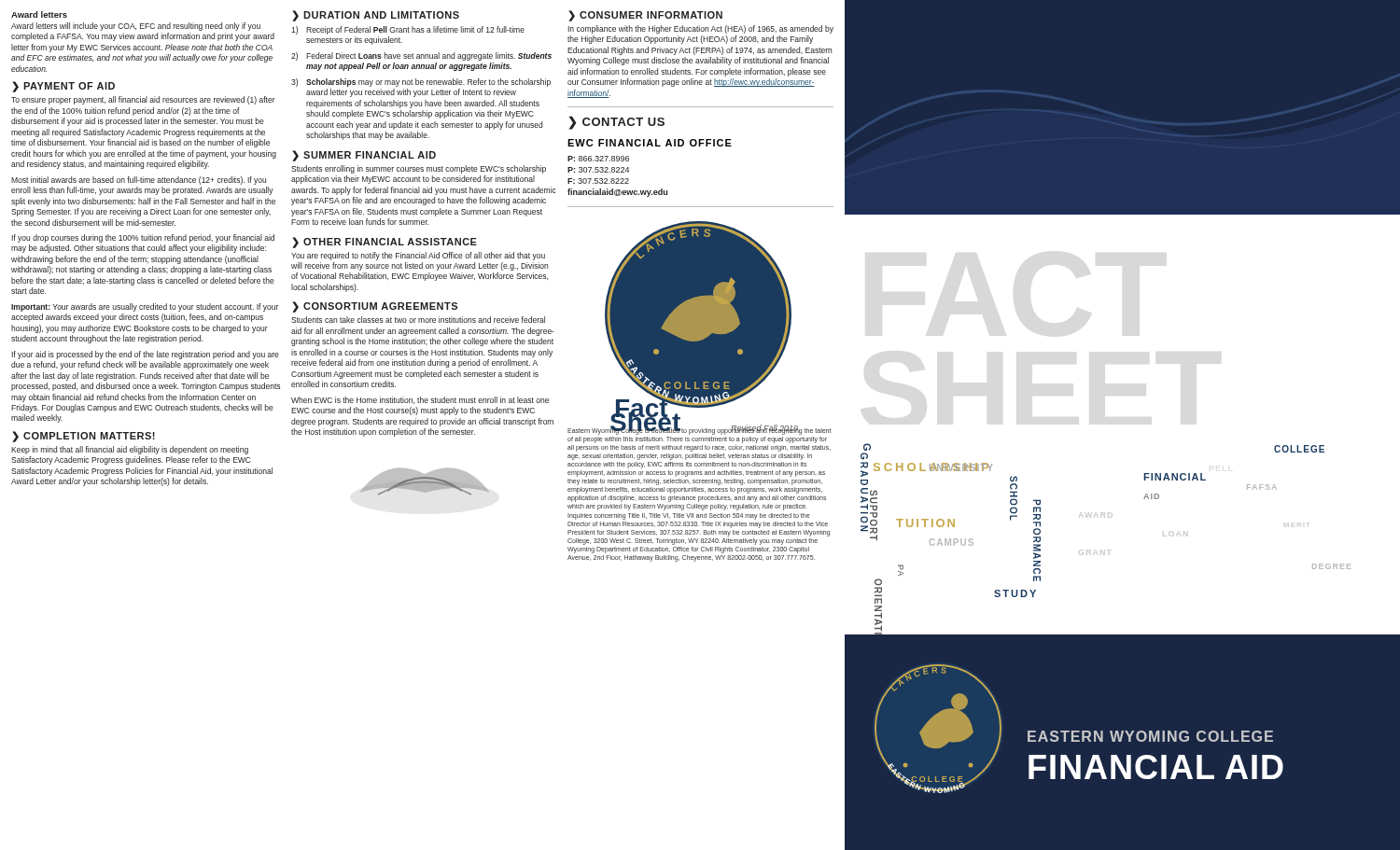This screenshot has height=850, width=1400.
Task: Select the section header with the text "❯ PAYMENT OF AID"
Action: pos(63,86)
